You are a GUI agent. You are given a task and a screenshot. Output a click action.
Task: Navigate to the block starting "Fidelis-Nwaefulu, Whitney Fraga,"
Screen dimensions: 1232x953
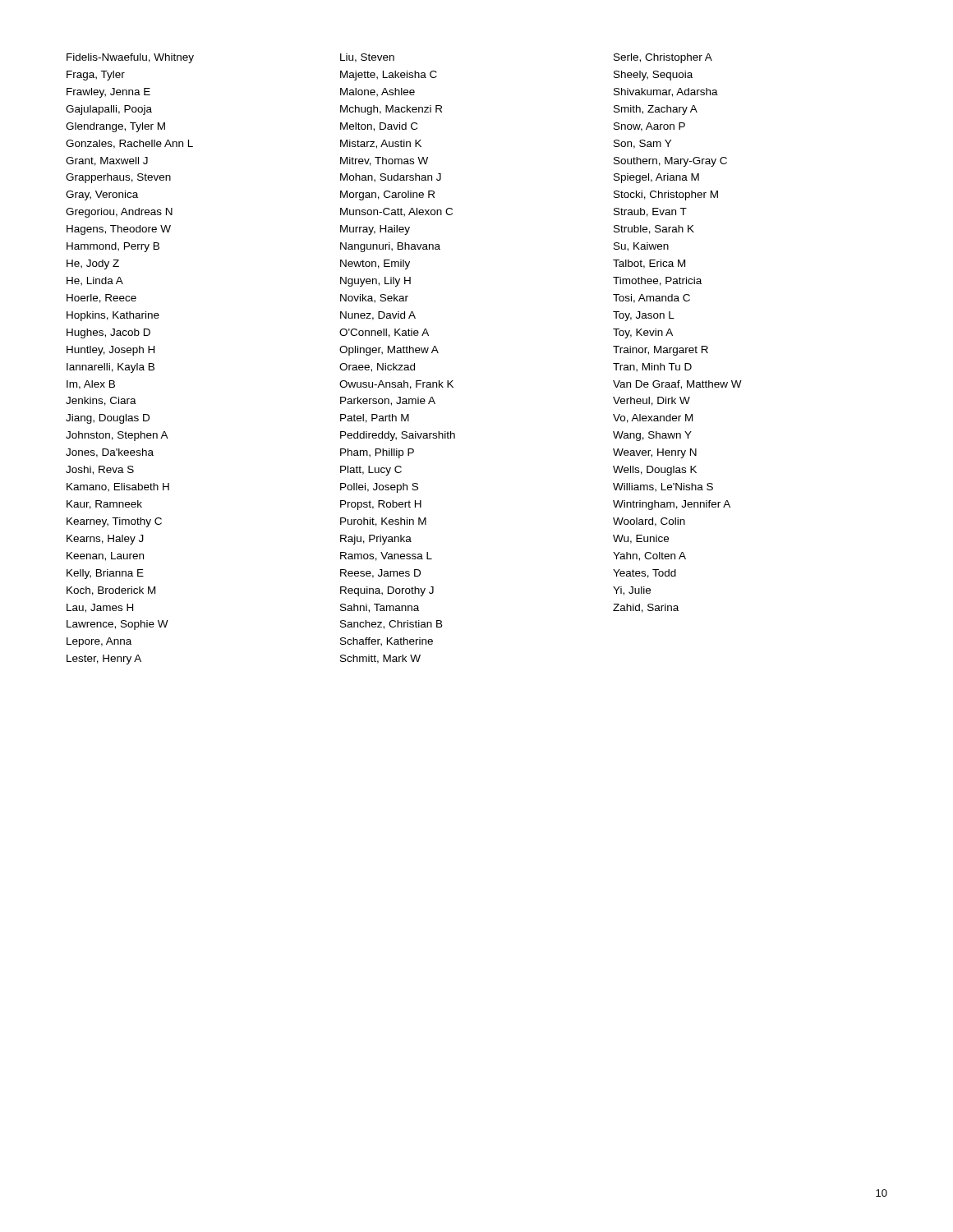coord(130,58)
